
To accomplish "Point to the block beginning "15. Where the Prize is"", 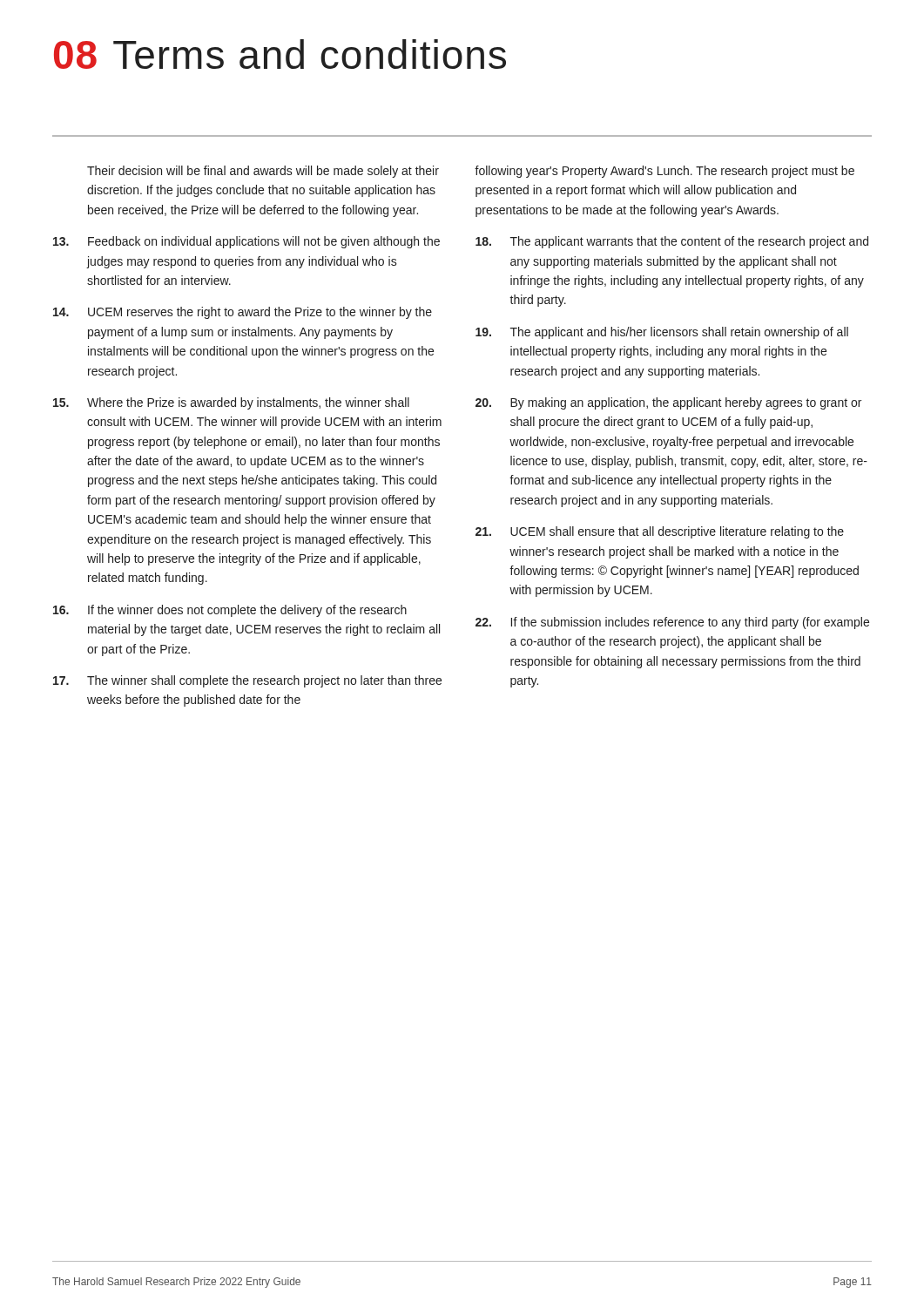I will [x=251, y=490].
